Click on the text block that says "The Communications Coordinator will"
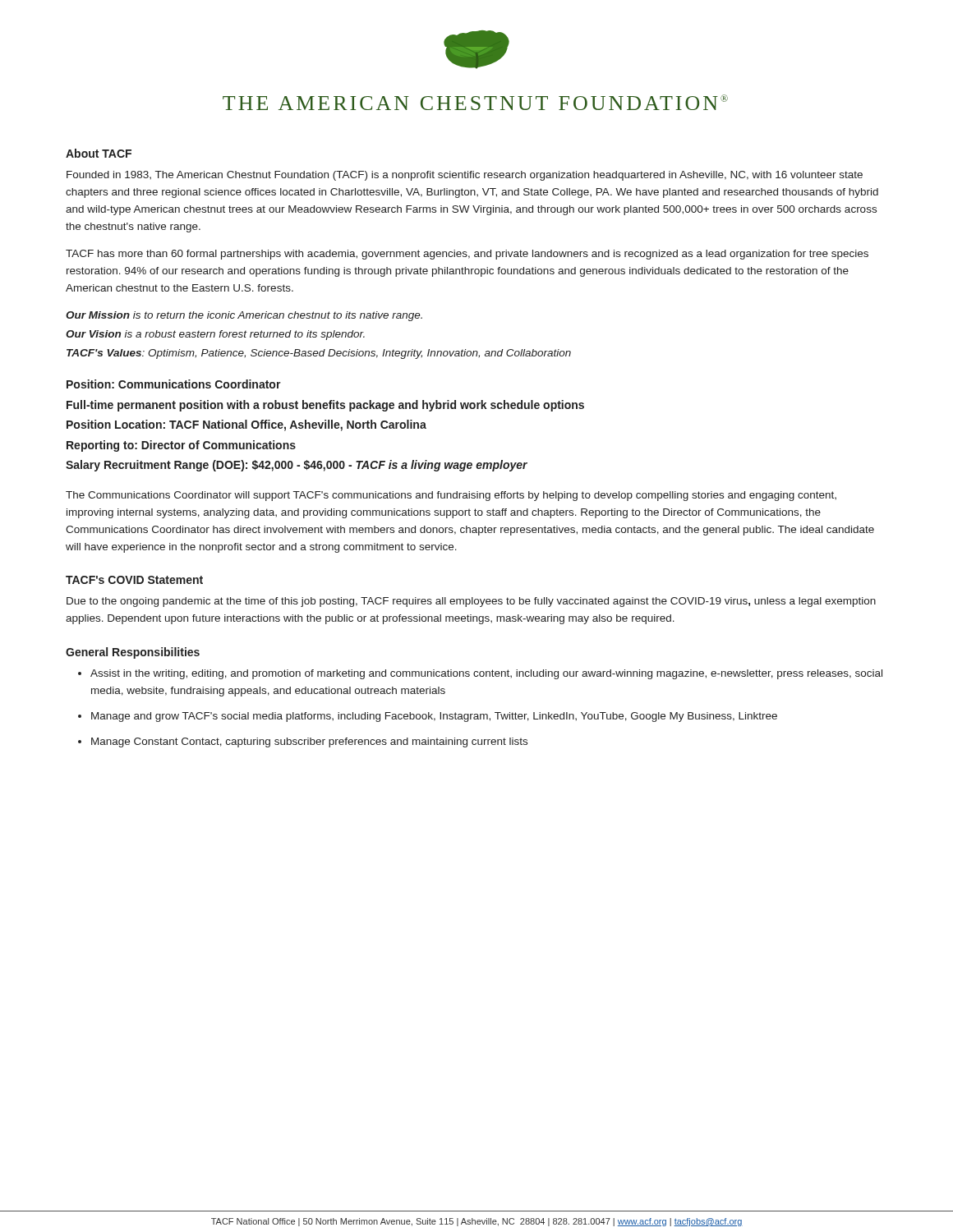953x1232 pixels. pos(470,520)
